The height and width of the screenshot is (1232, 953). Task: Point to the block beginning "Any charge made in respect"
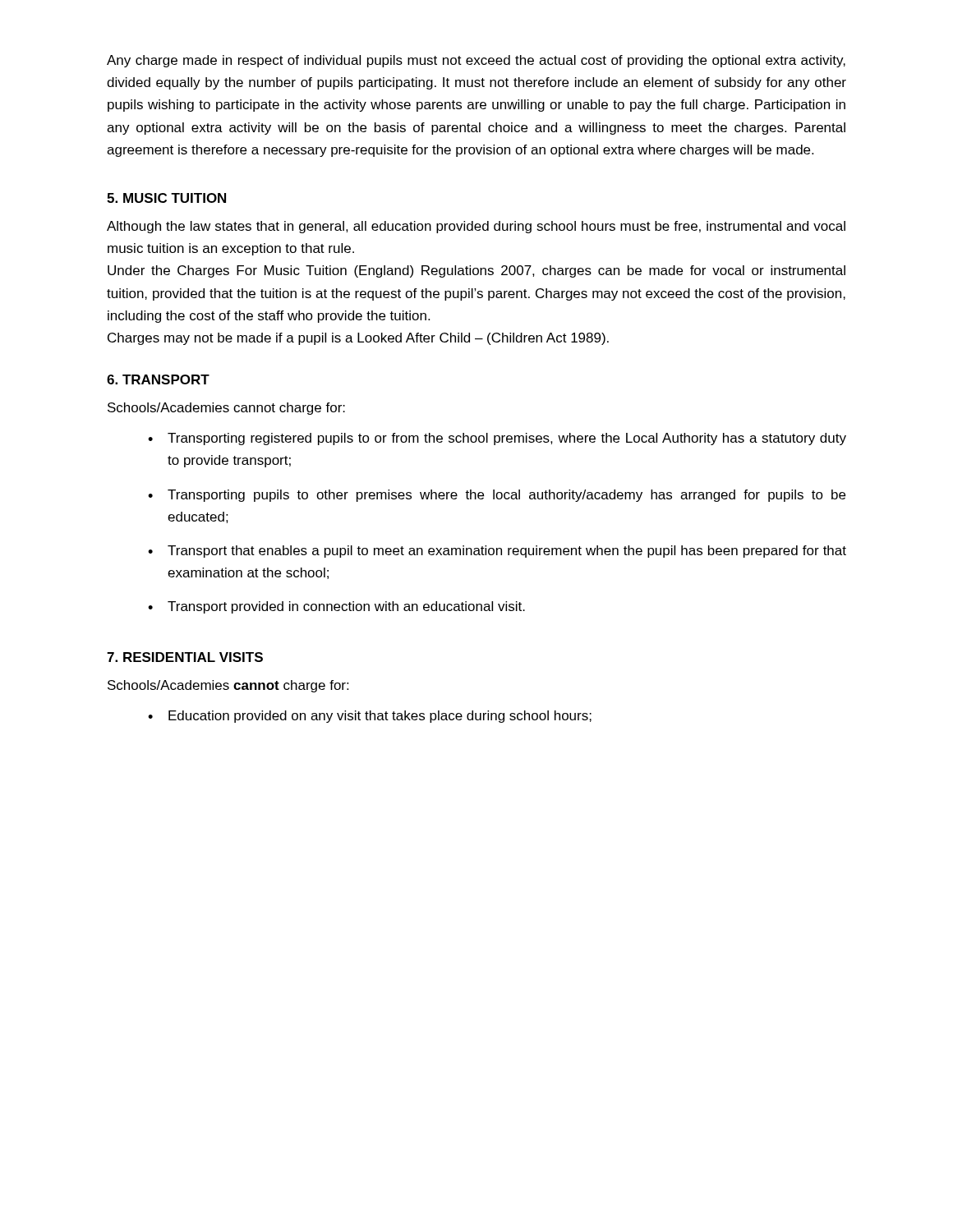[476, 105]
